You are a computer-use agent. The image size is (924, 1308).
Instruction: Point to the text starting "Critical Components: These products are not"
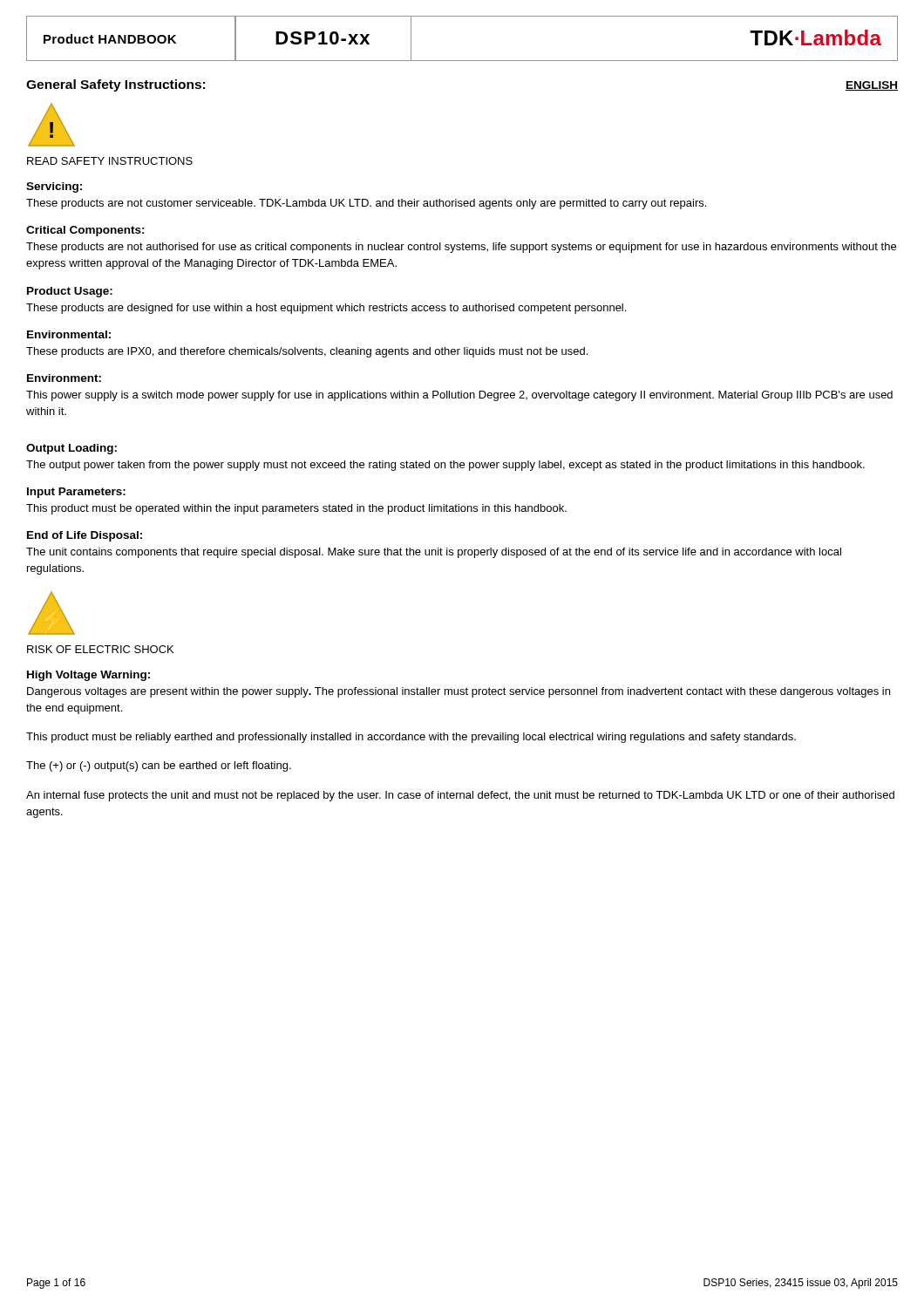[x=462, y=248]
